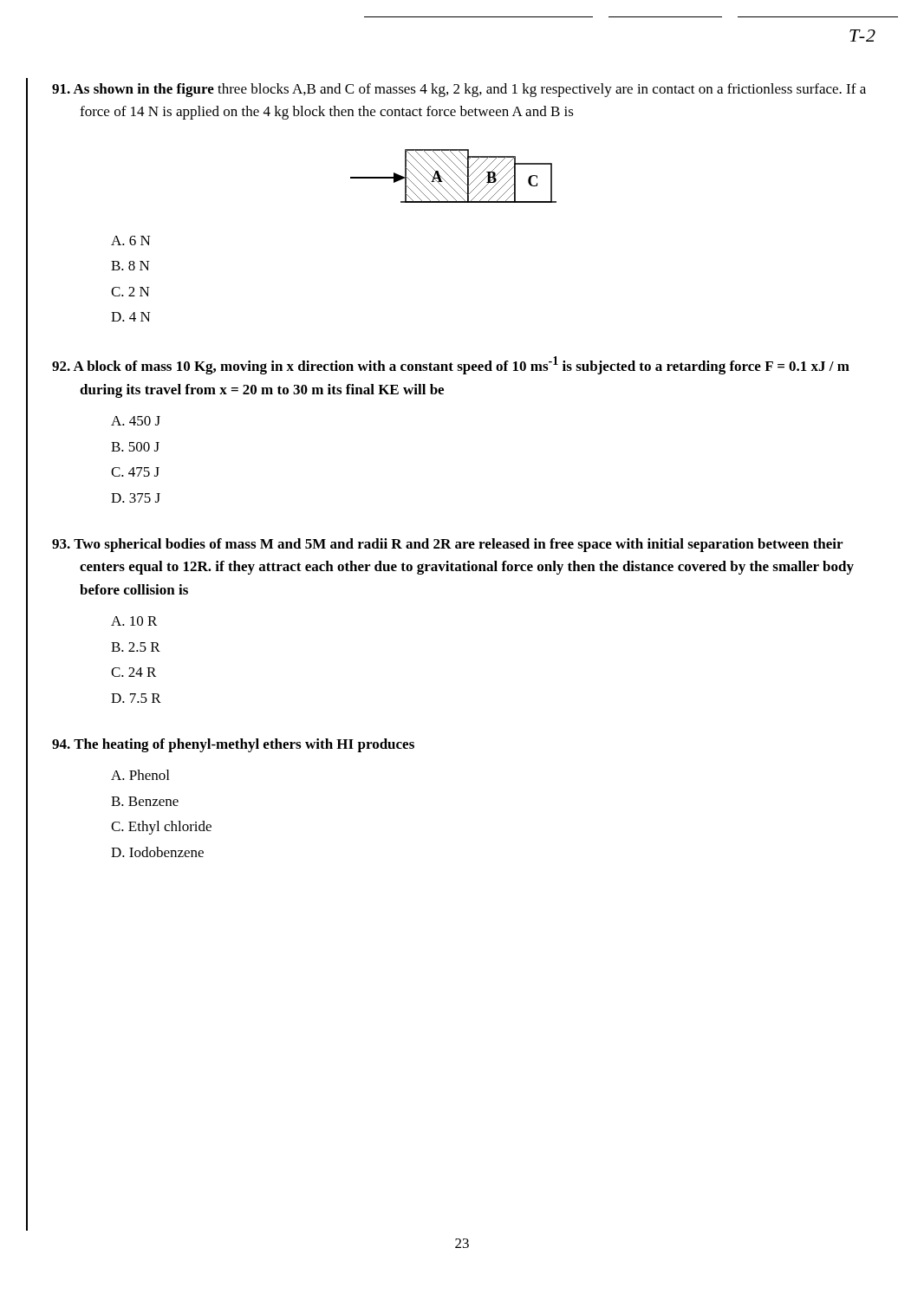Locate the element starting "B. Benzene"

pyautogui.click(x=145, y=801)
